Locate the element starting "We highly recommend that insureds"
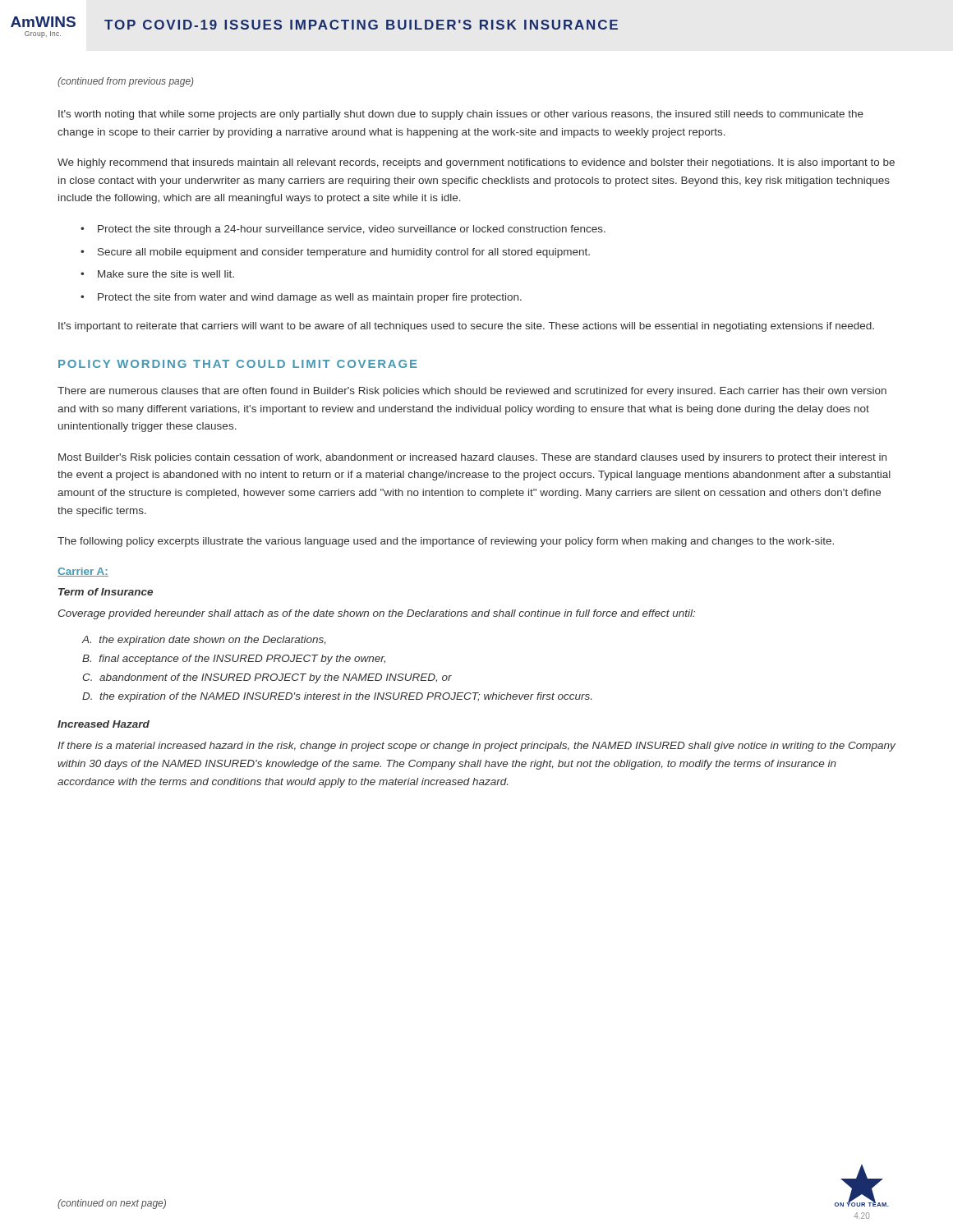 point(476,180)
